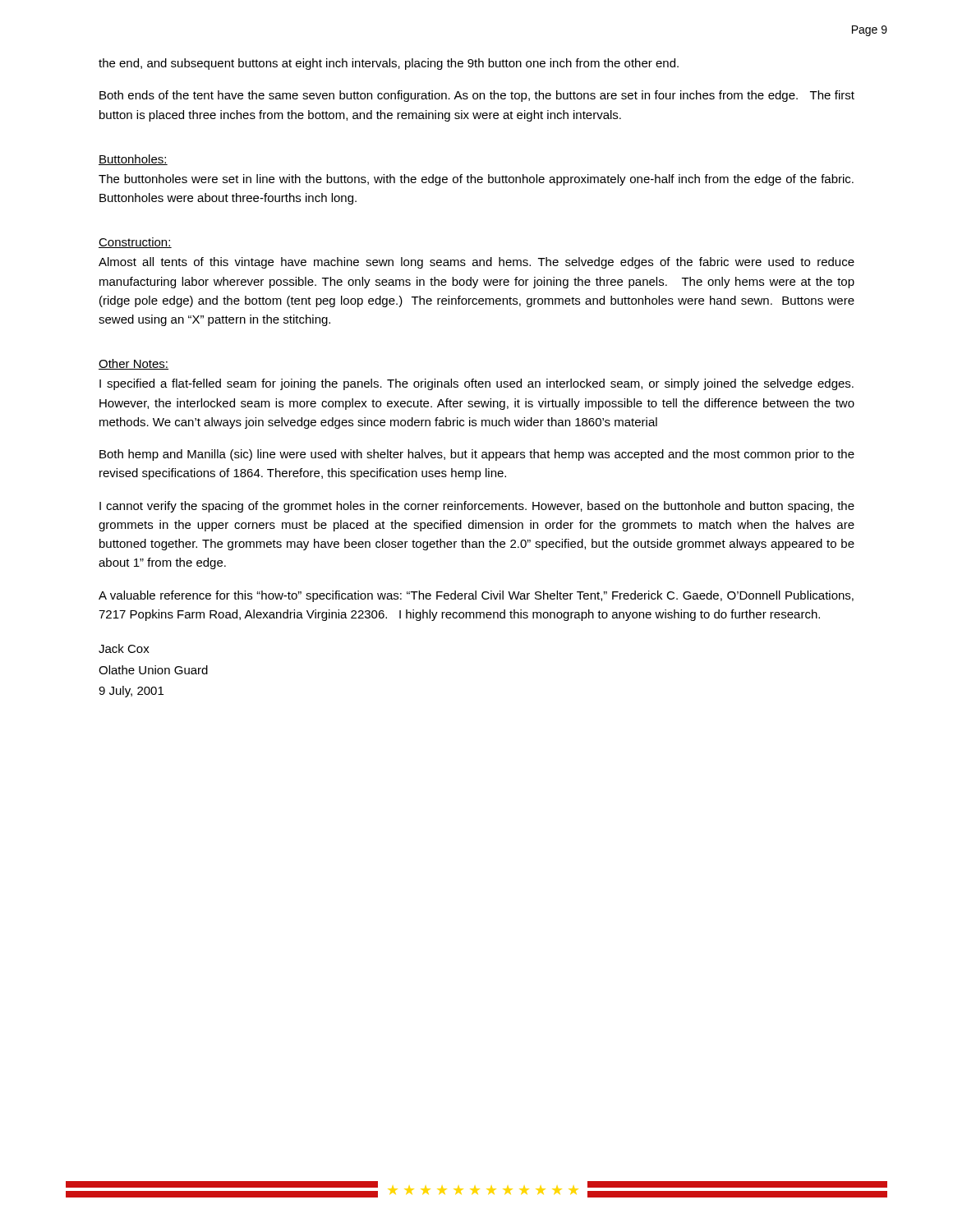
Task: Select the block starting "Both hemp and Manilla (sic) line"
Action: 476,463
